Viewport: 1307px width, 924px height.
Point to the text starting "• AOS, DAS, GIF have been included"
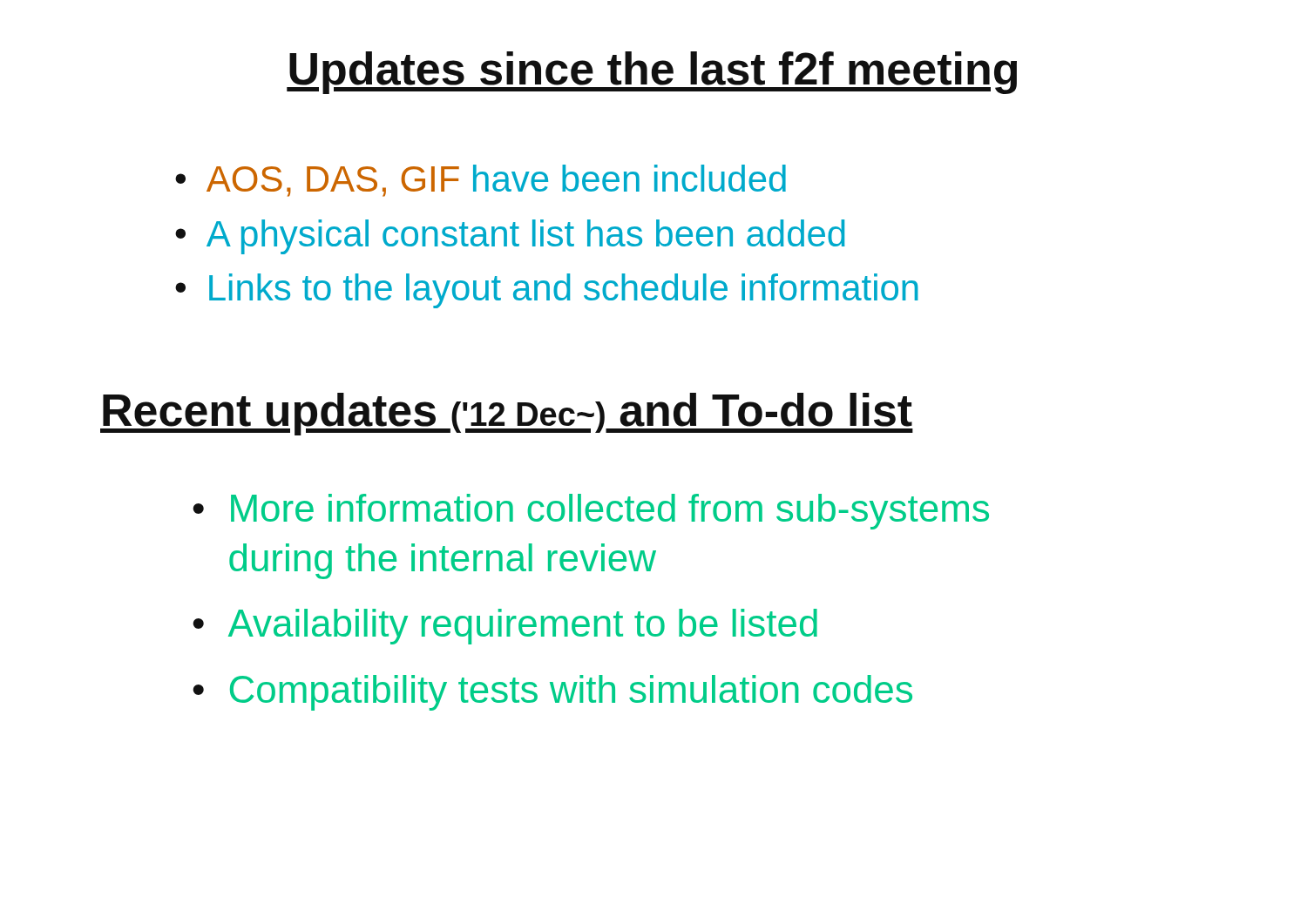[671, 234]
